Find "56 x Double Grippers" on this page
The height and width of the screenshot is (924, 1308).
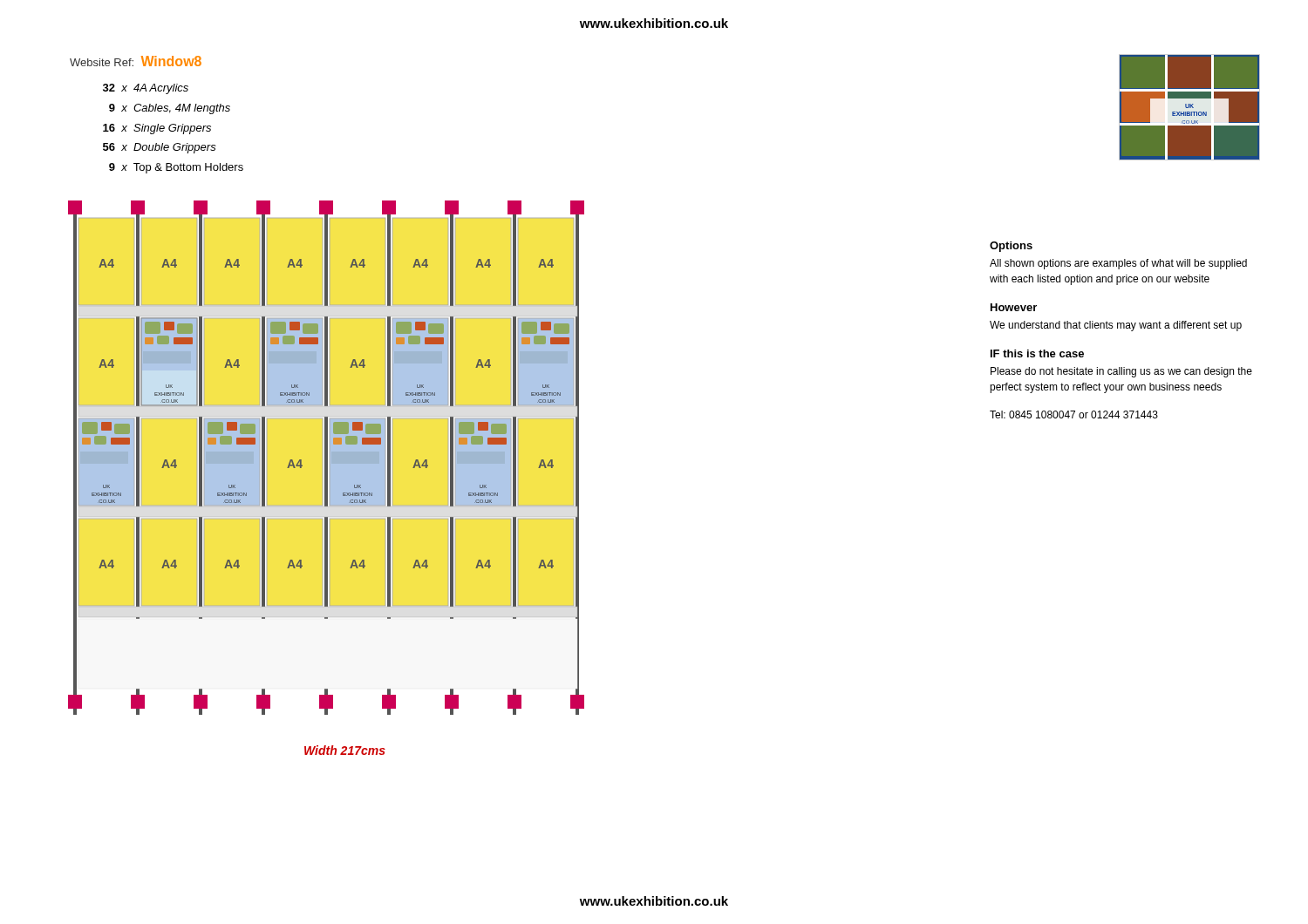click(156, 148)
